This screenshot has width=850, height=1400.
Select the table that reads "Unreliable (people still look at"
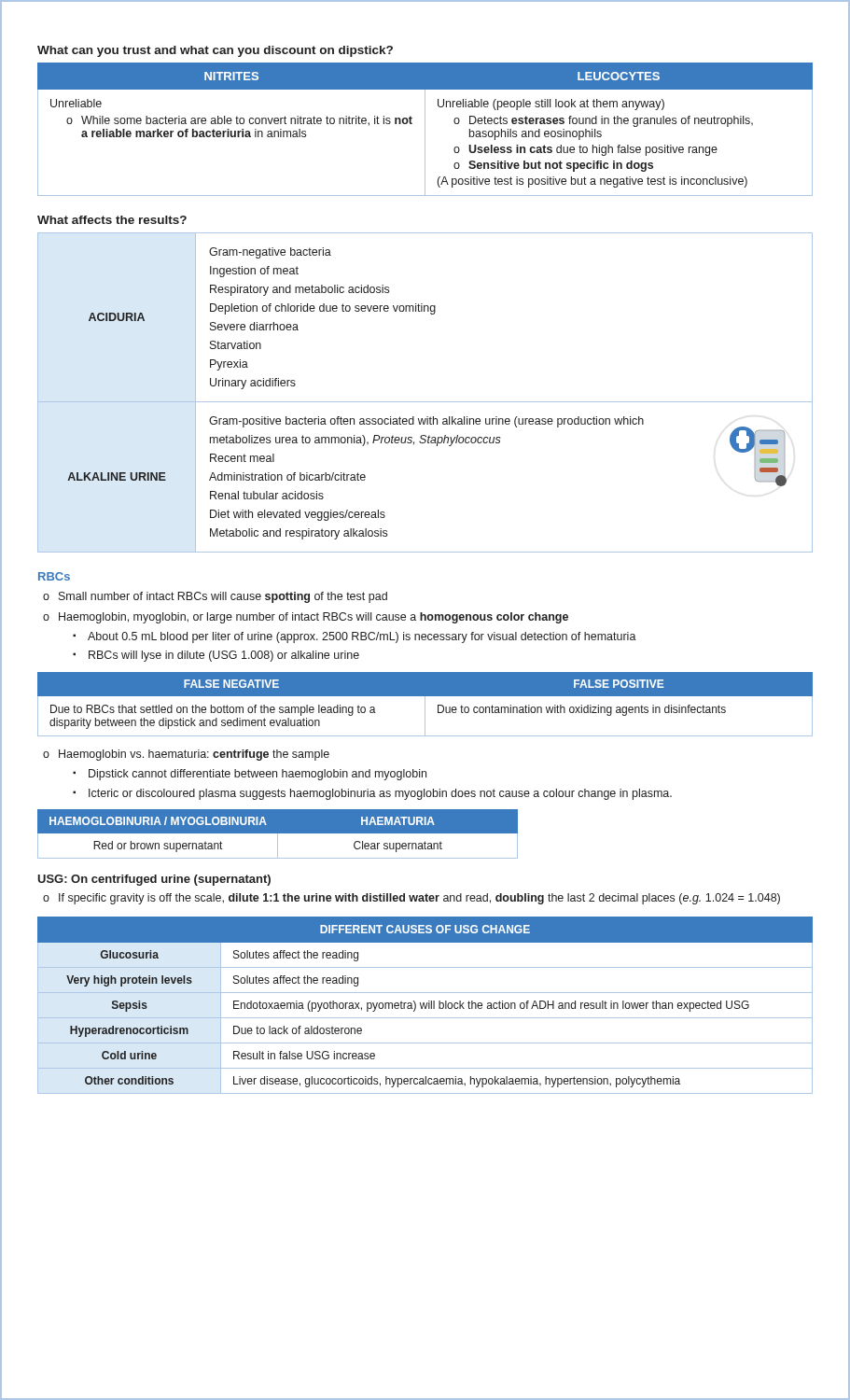click(x=425, y=129)
